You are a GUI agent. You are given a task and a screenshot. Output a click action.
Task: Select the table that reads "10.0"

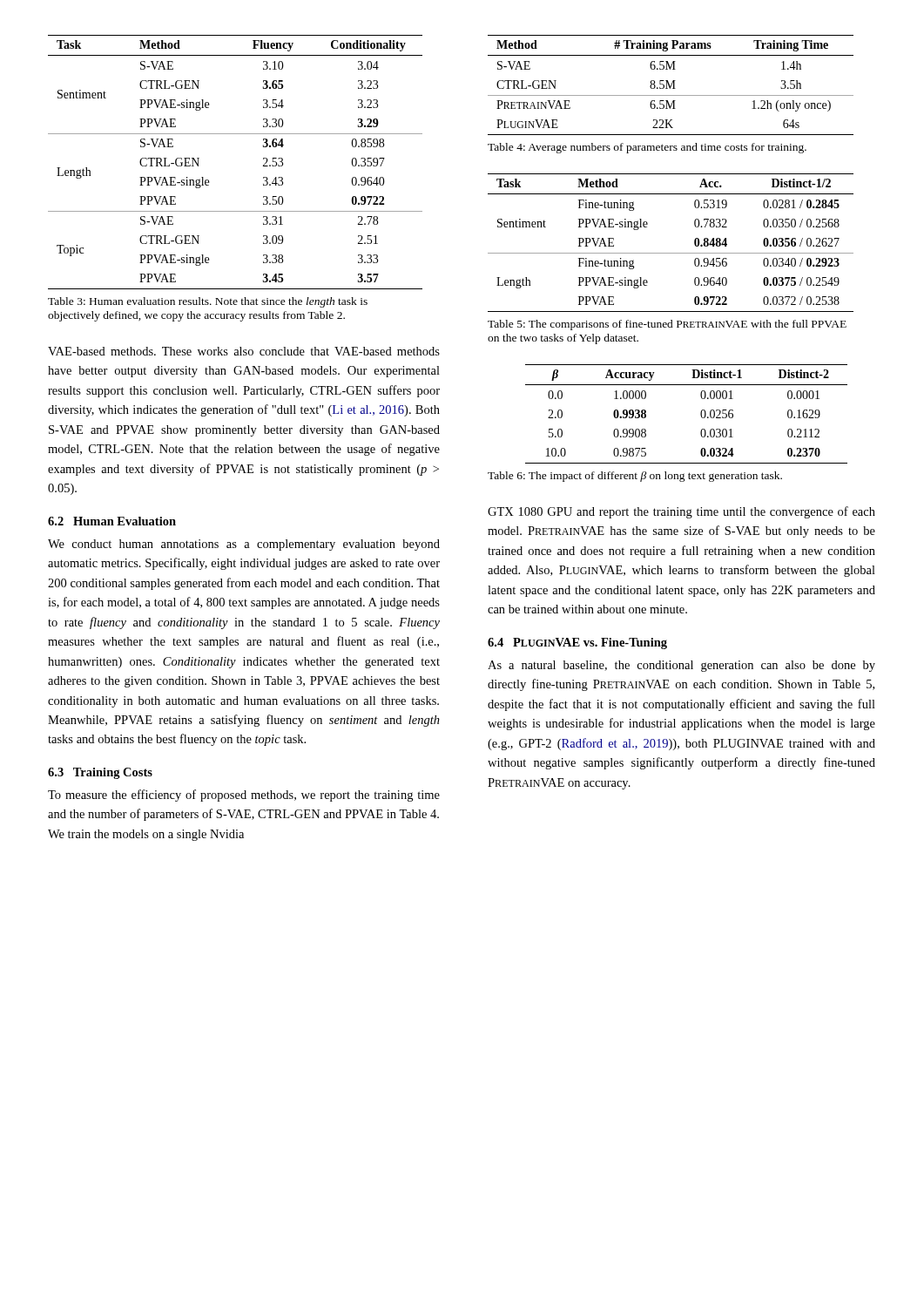pos(686,414)
